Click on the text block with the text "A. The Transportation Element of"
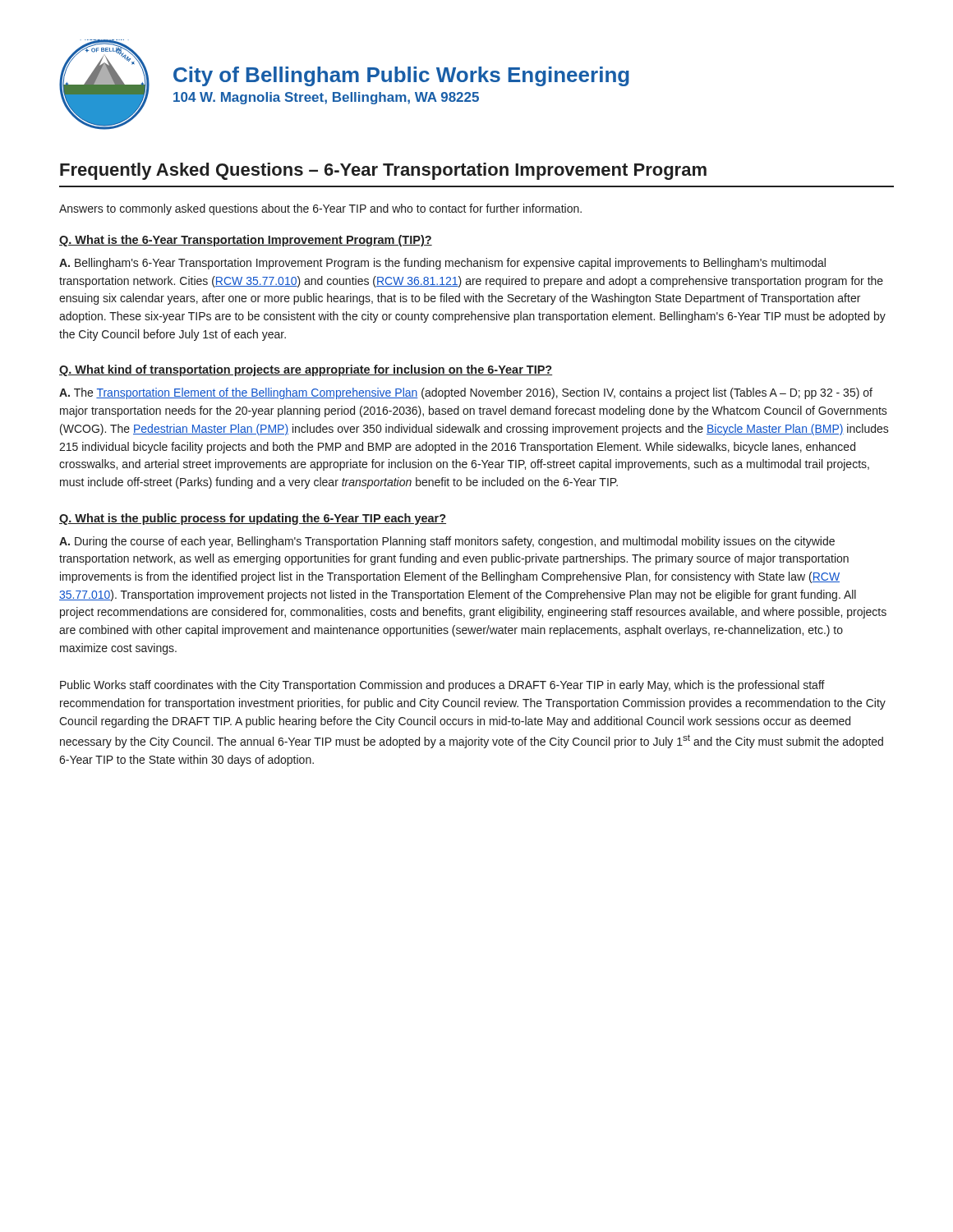This screenshot has width=953, height=1232. (x=474, y=437)
